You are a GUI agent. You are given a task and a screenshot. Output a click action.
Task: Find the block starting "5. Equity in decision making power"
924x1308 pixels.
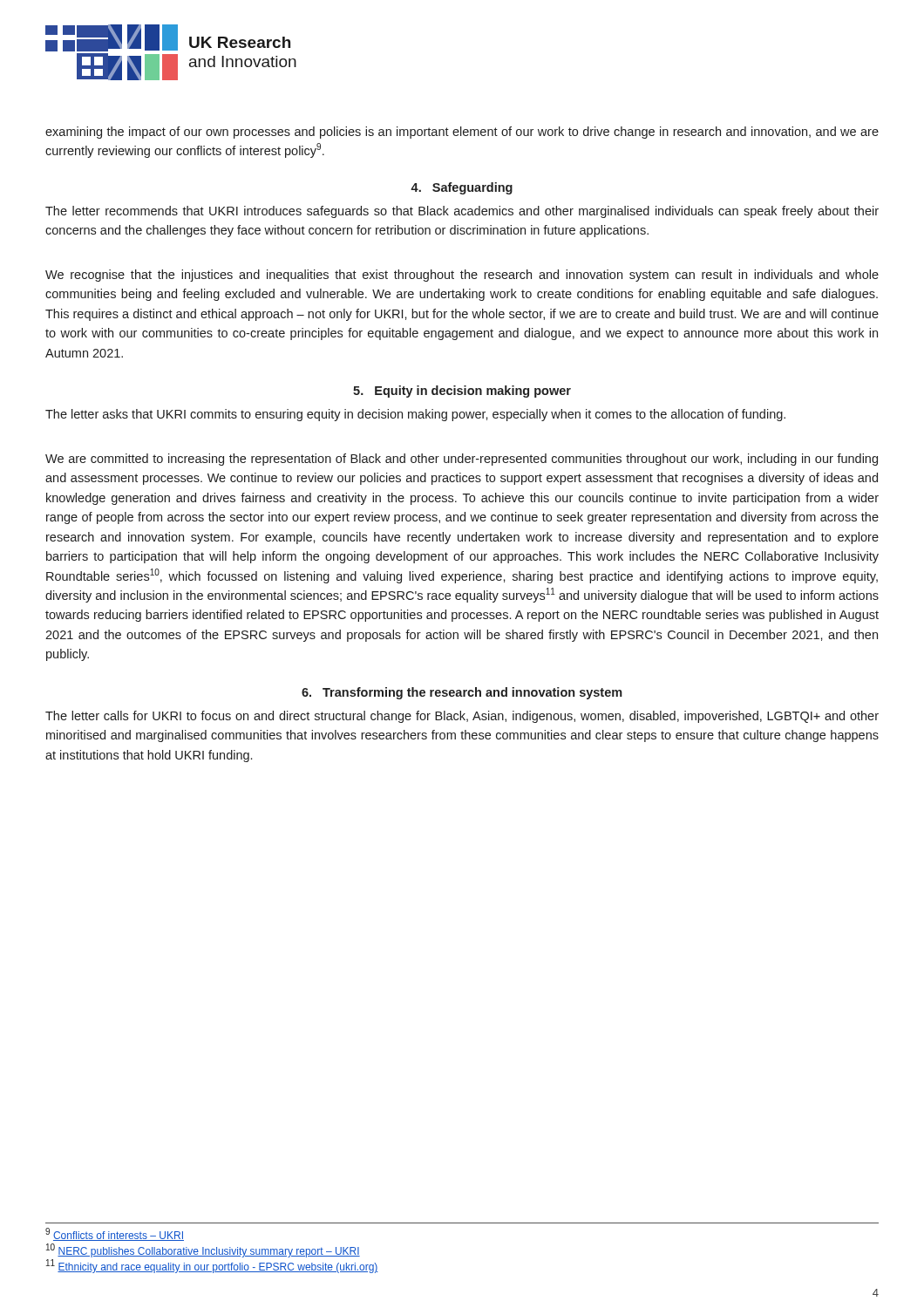(462, 391)
